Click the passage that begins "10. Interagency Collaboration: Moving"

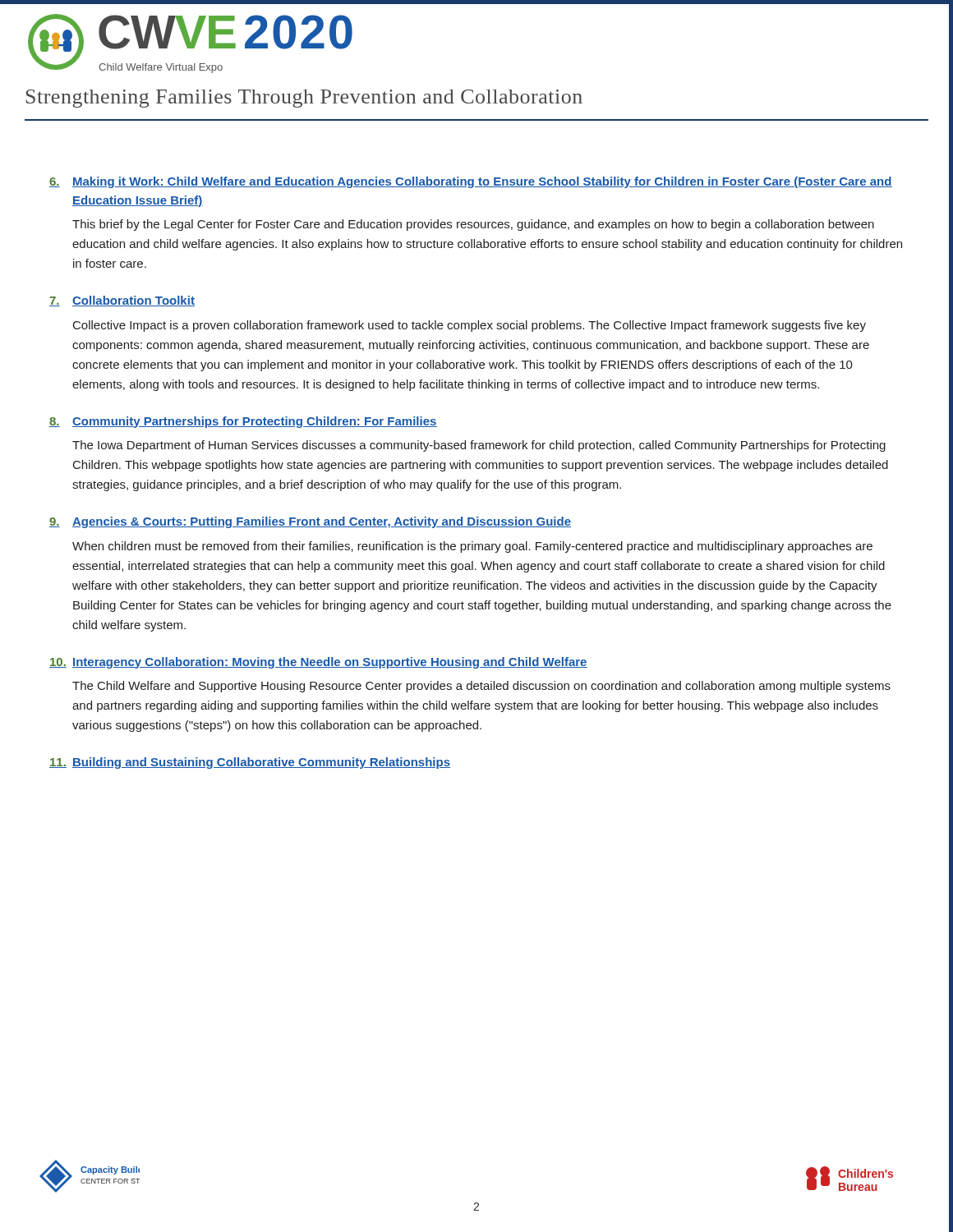(476, 694)
